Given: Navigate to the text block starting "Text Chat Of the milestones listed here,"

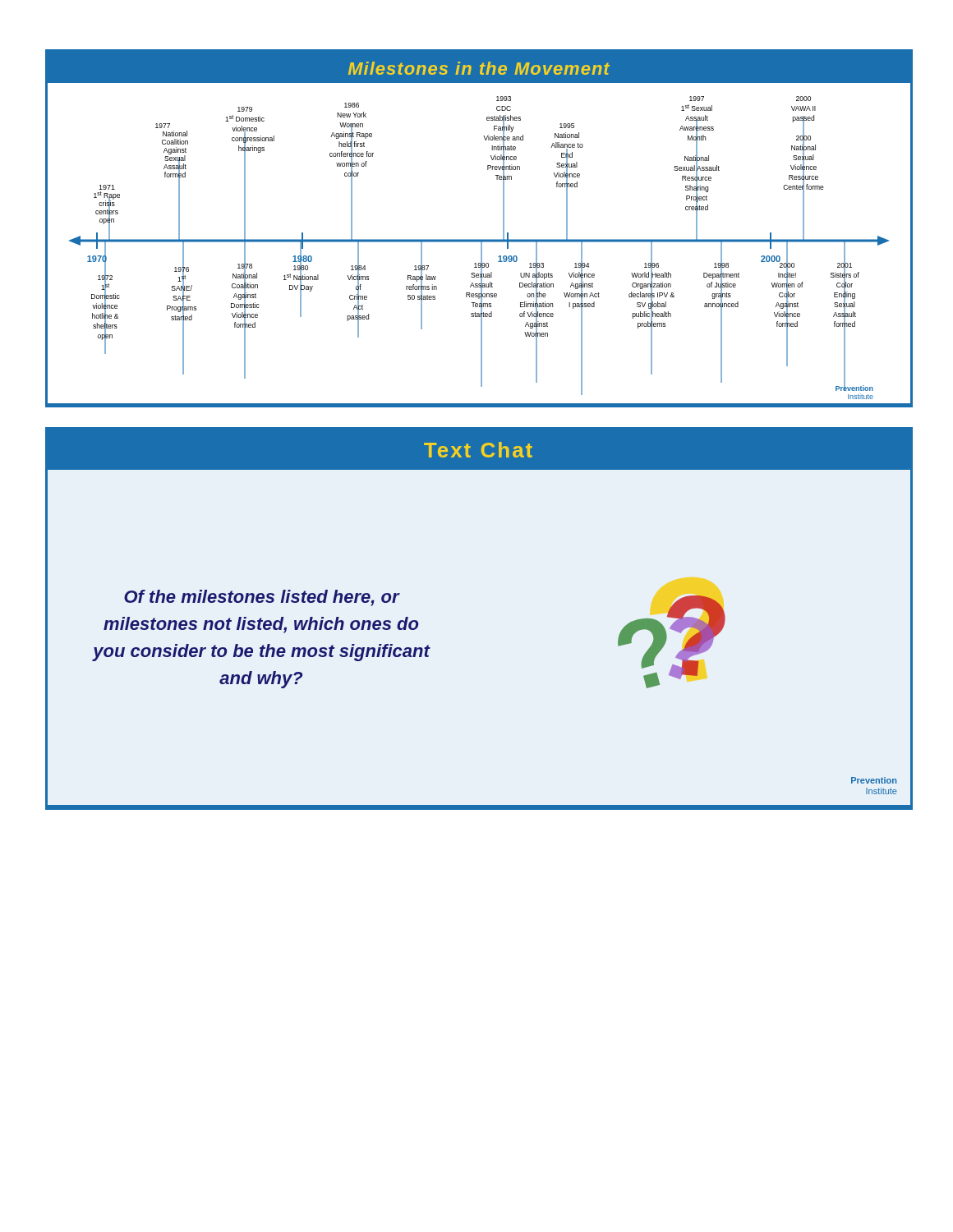Looking at the screenshot, I should [479, 617].
